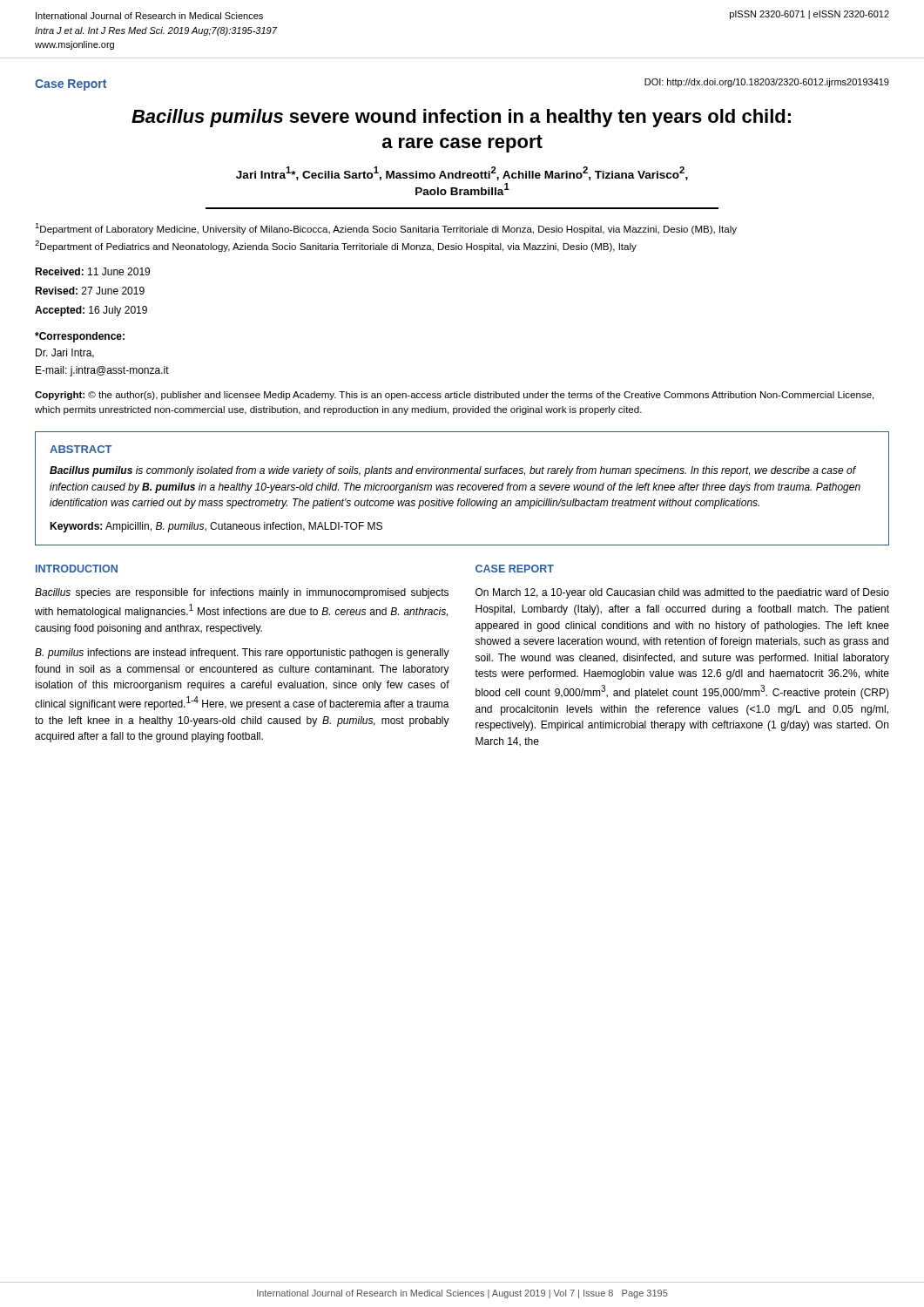Select the text block that says "1Department of Laboratory Medicine, University"
Viewport: 924px width, 1307px height.
point(386,236)
